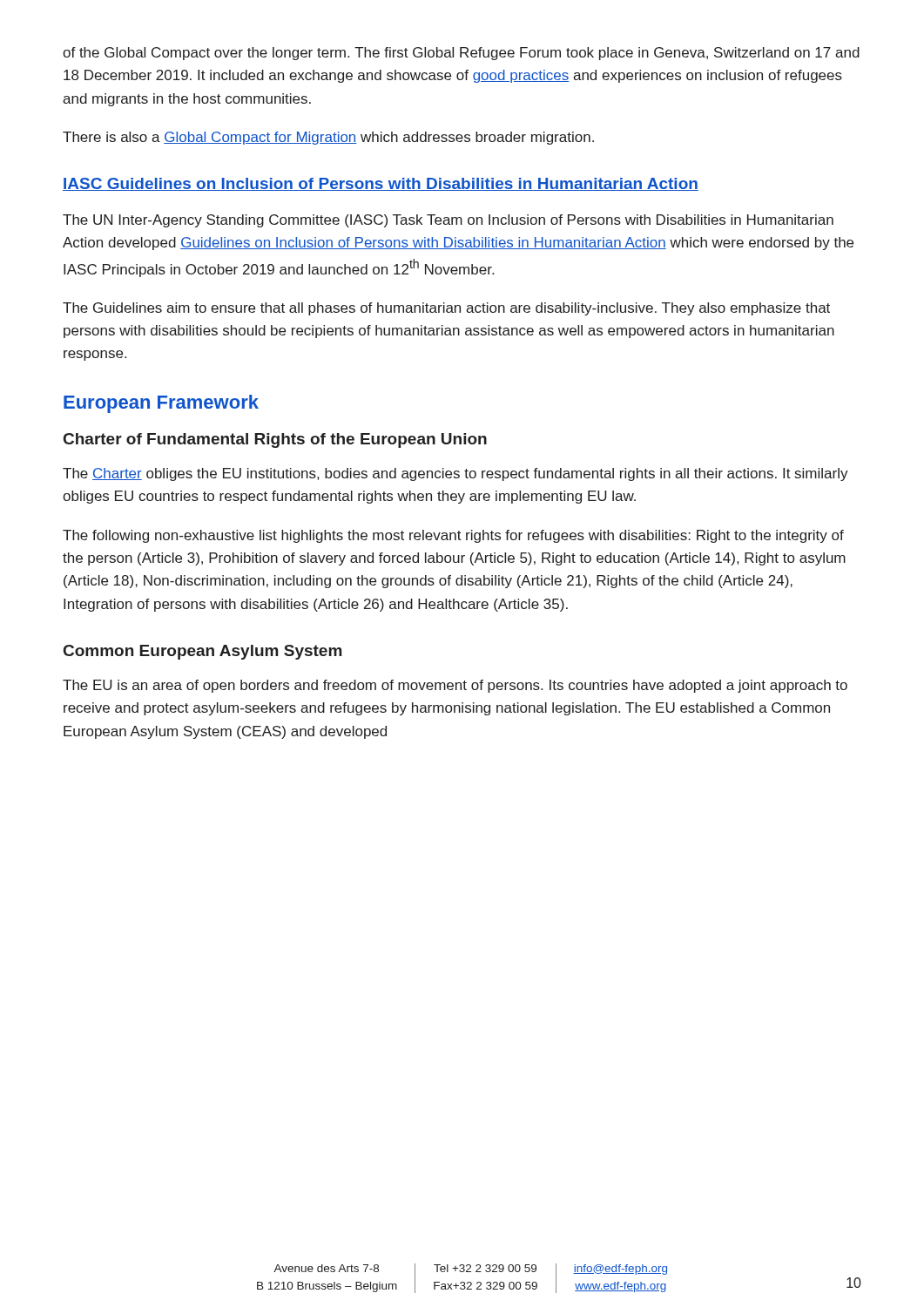Click on the text block with the text "The EU is"
Screen dimensions: 1307x924
coord(462,709)
